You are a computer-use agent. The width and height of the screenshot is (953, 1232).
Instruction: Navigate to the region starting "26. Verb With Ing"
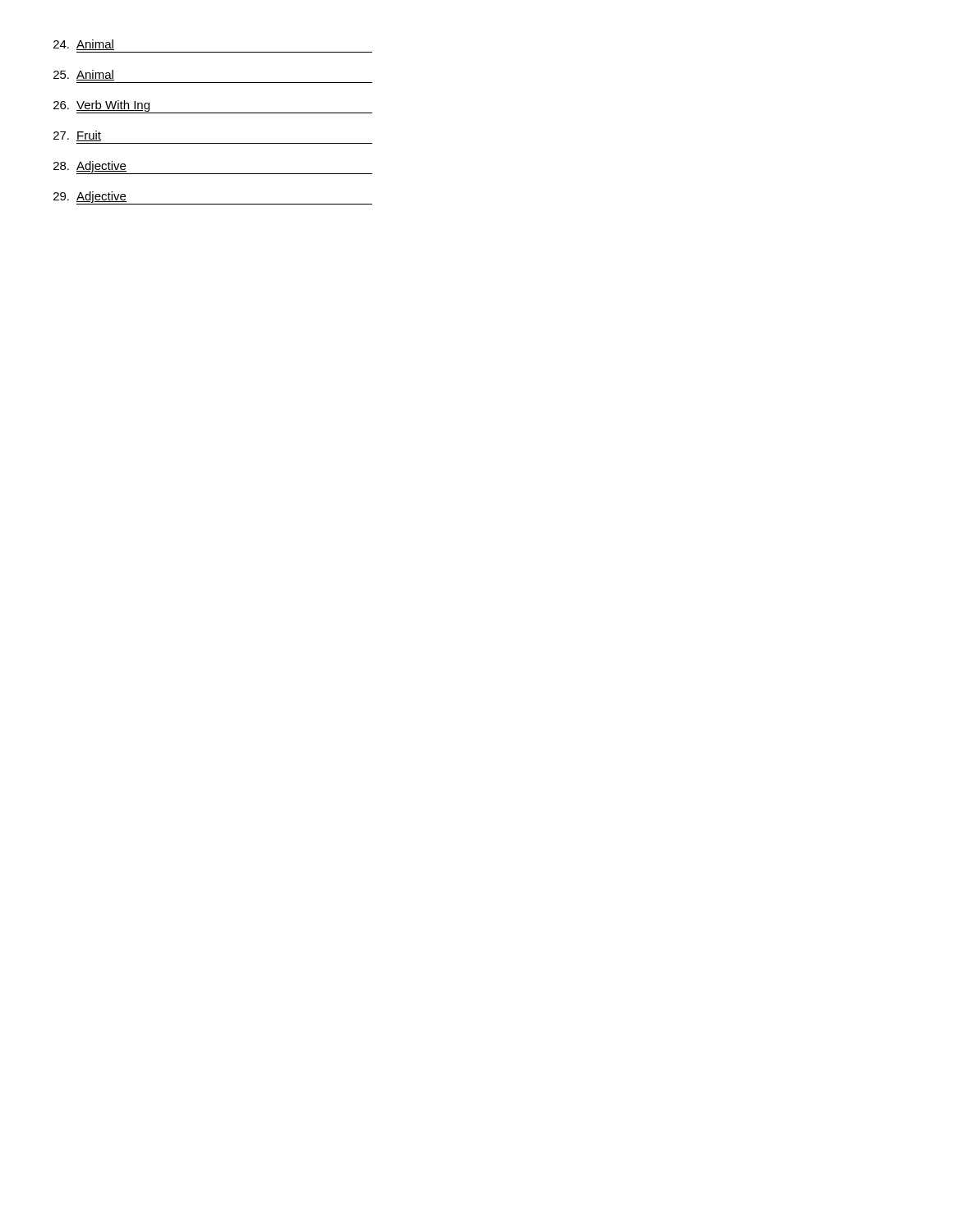[x=205, y=106]
